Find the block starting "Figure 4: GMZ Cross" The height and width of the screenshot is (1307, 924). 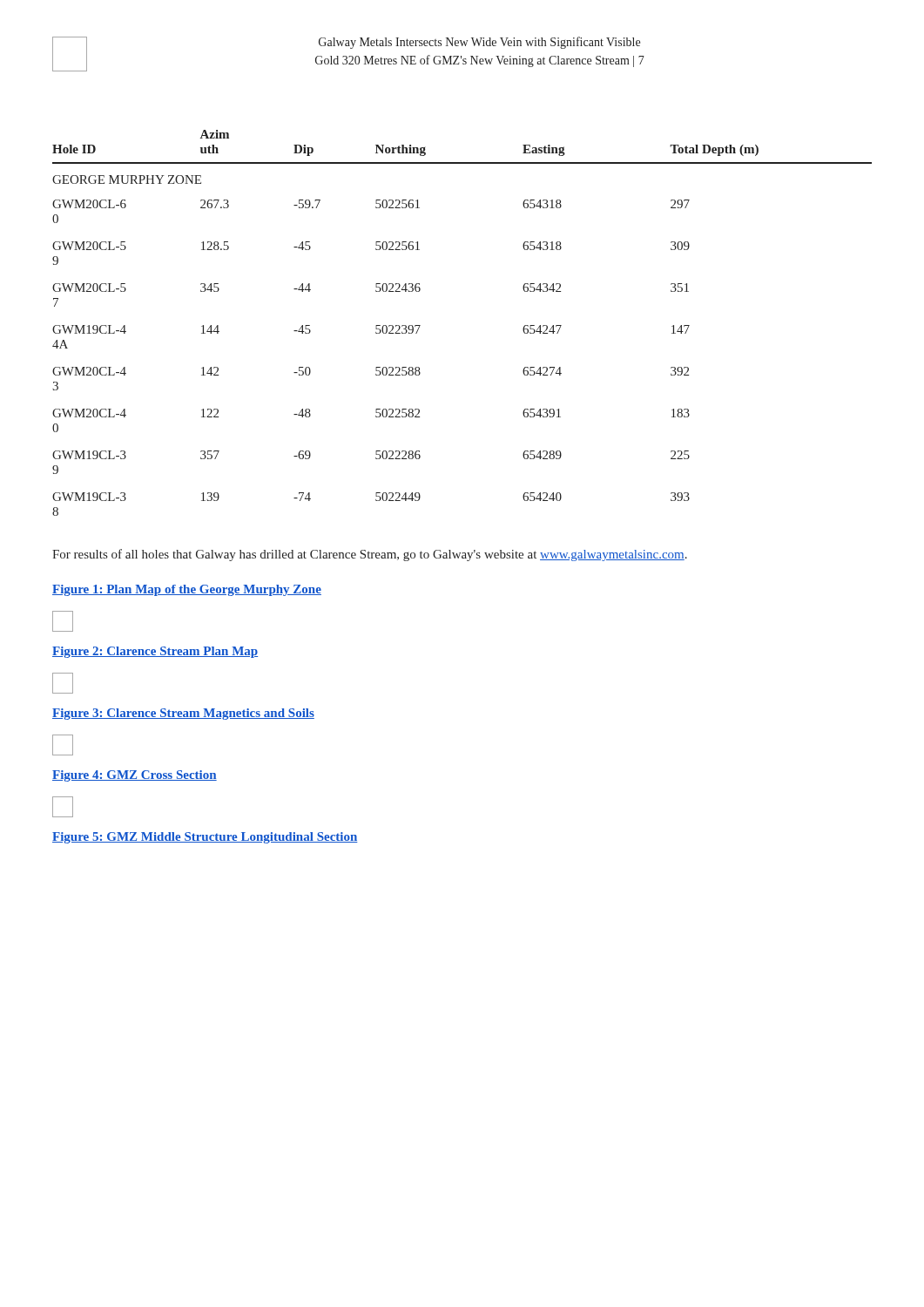pyautogui.click(x=134, y=775)
